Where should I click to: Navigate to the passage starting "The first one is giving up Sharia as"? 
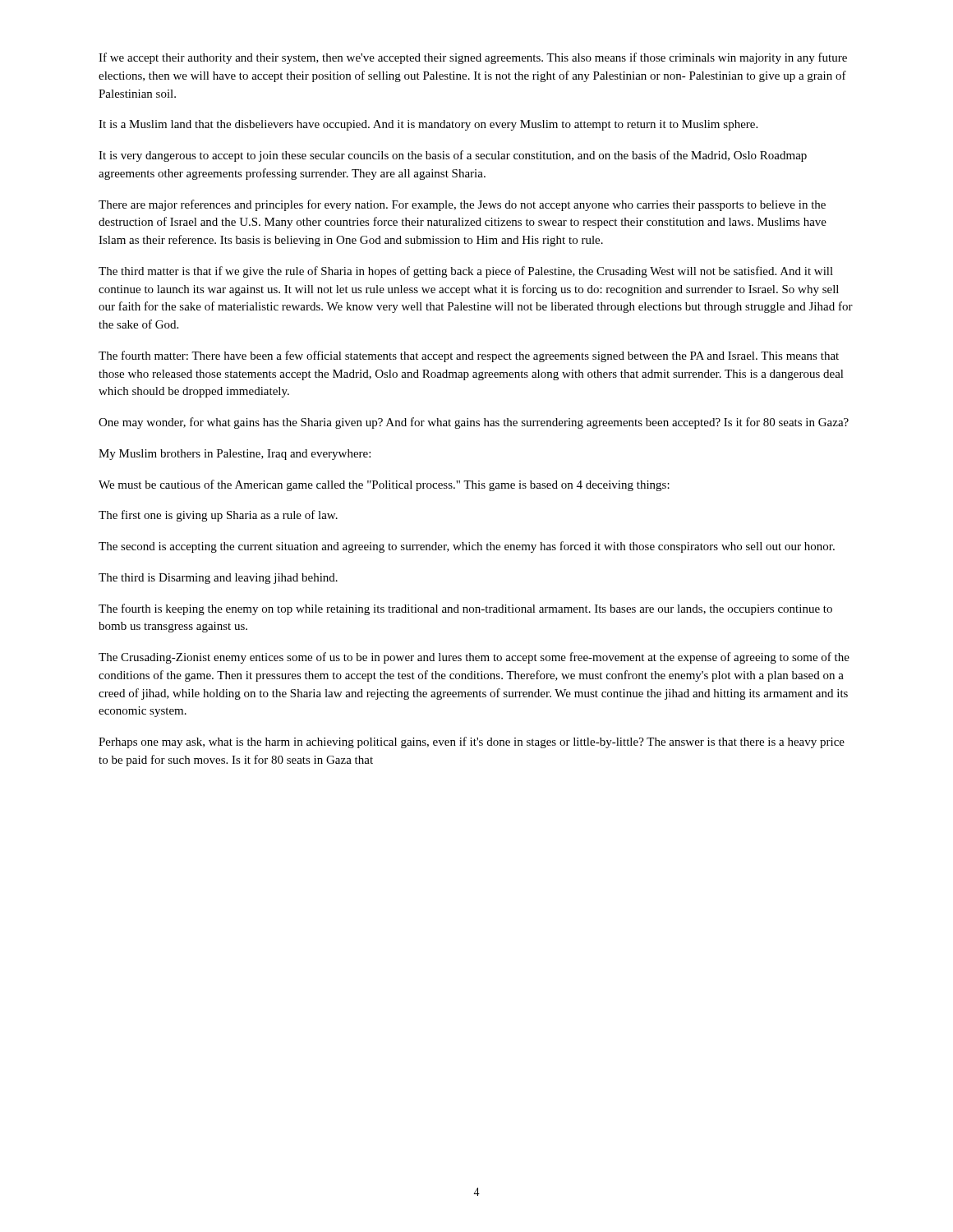218,515
